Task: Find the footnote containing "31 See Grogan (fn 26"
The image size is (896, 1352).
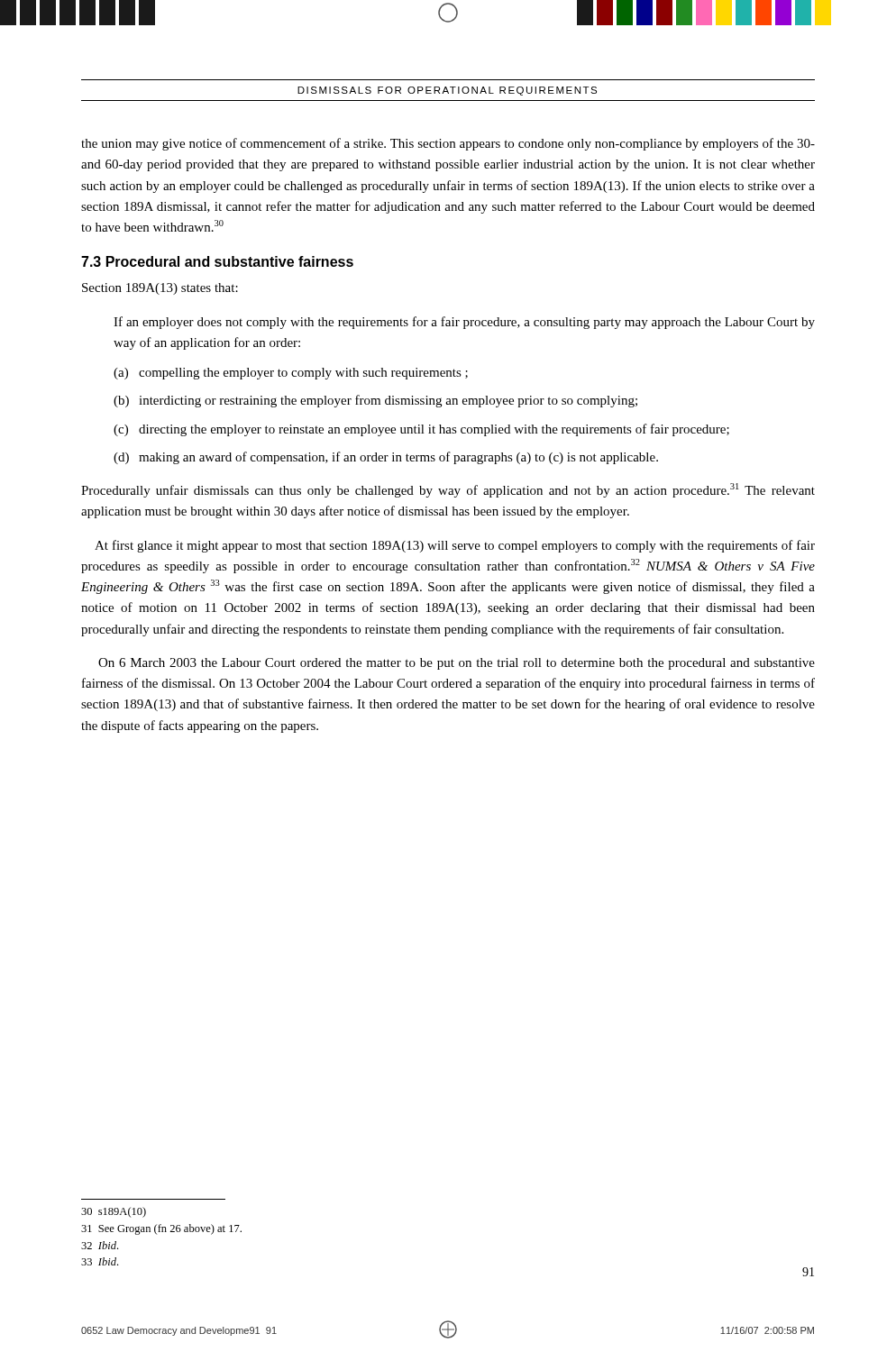Action: coord(162,1228)
